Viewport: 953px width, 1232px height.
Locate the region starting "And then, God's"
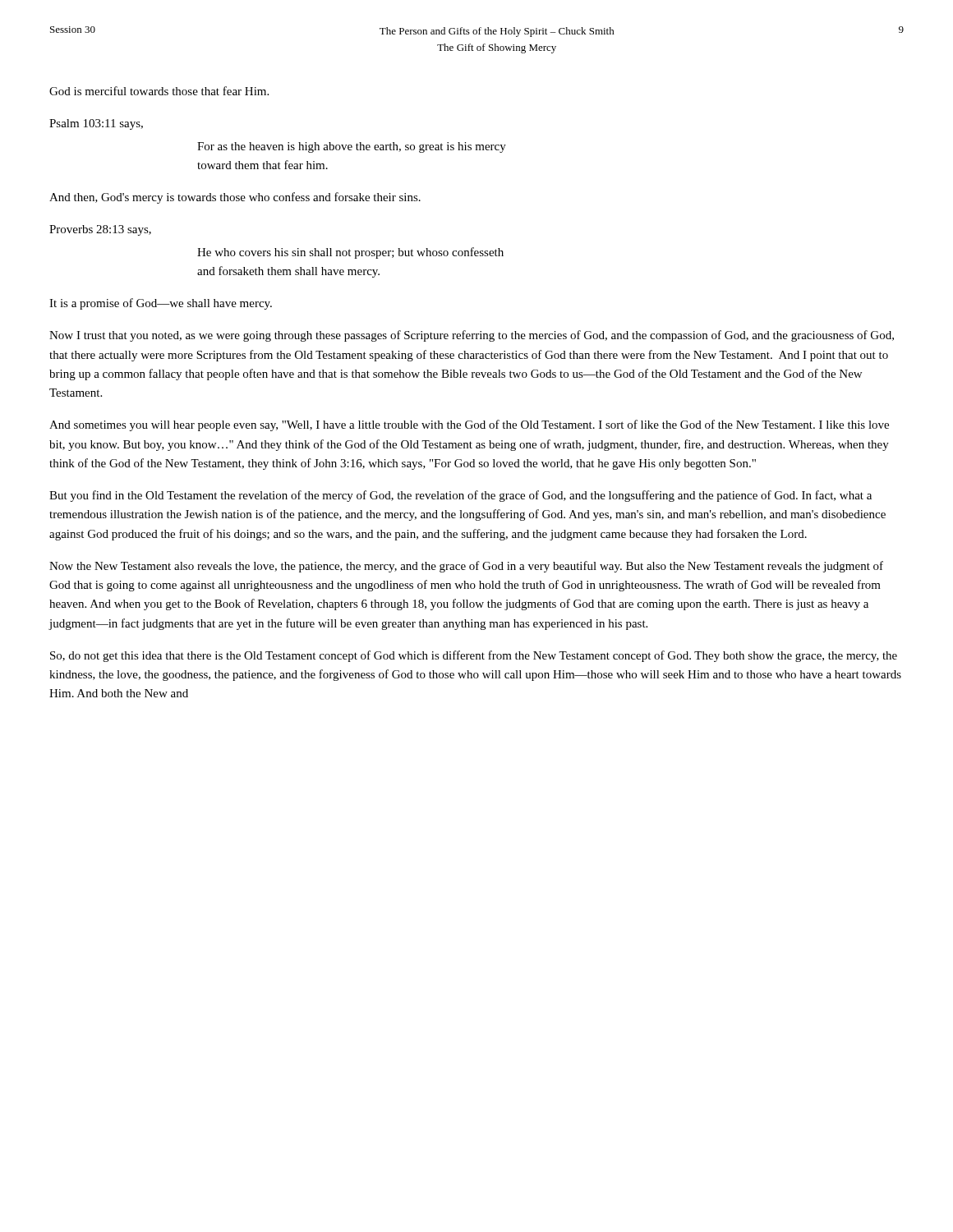(235, 197)
